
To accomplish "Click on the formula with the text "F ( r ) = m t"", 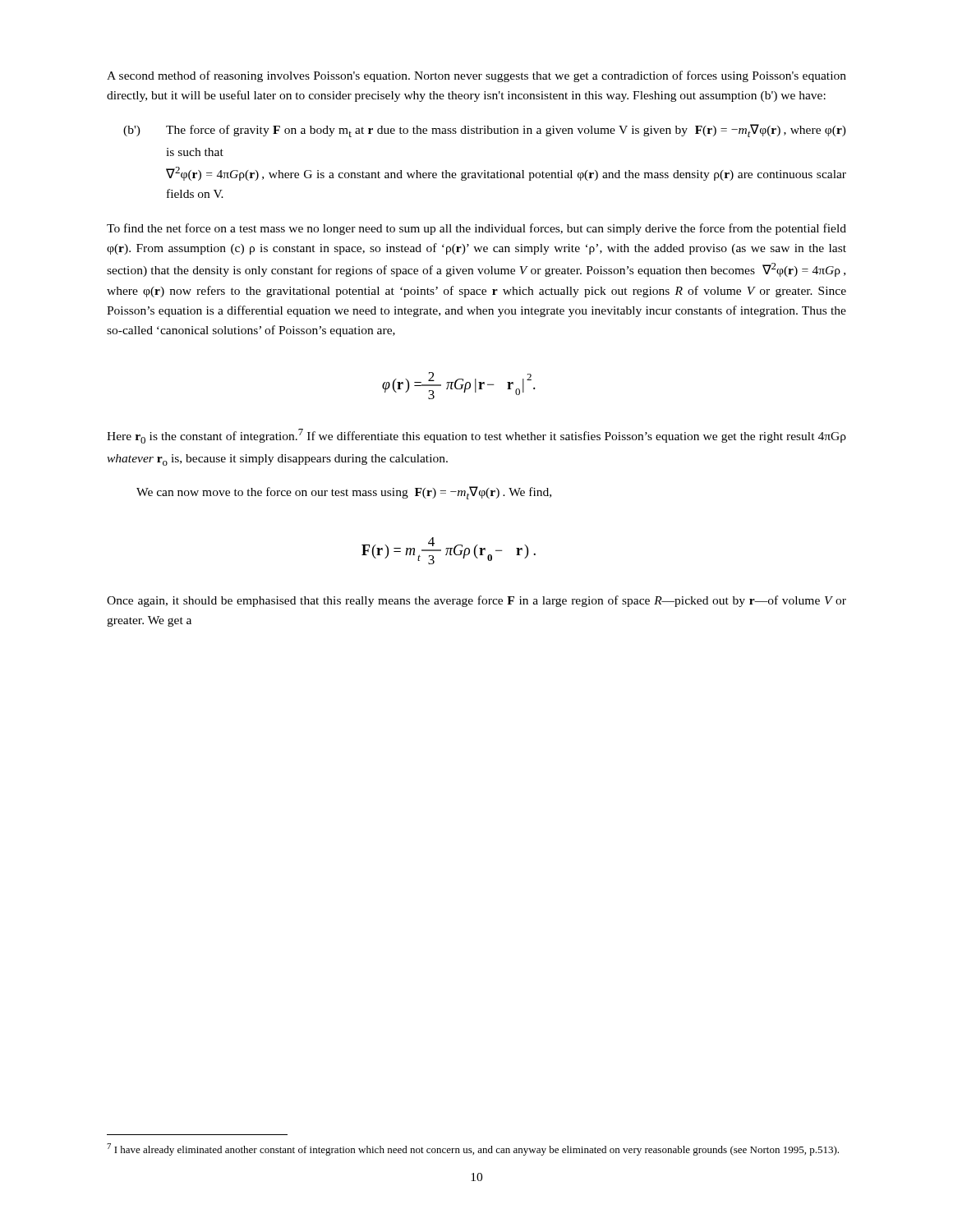I will tap(476, 549).
